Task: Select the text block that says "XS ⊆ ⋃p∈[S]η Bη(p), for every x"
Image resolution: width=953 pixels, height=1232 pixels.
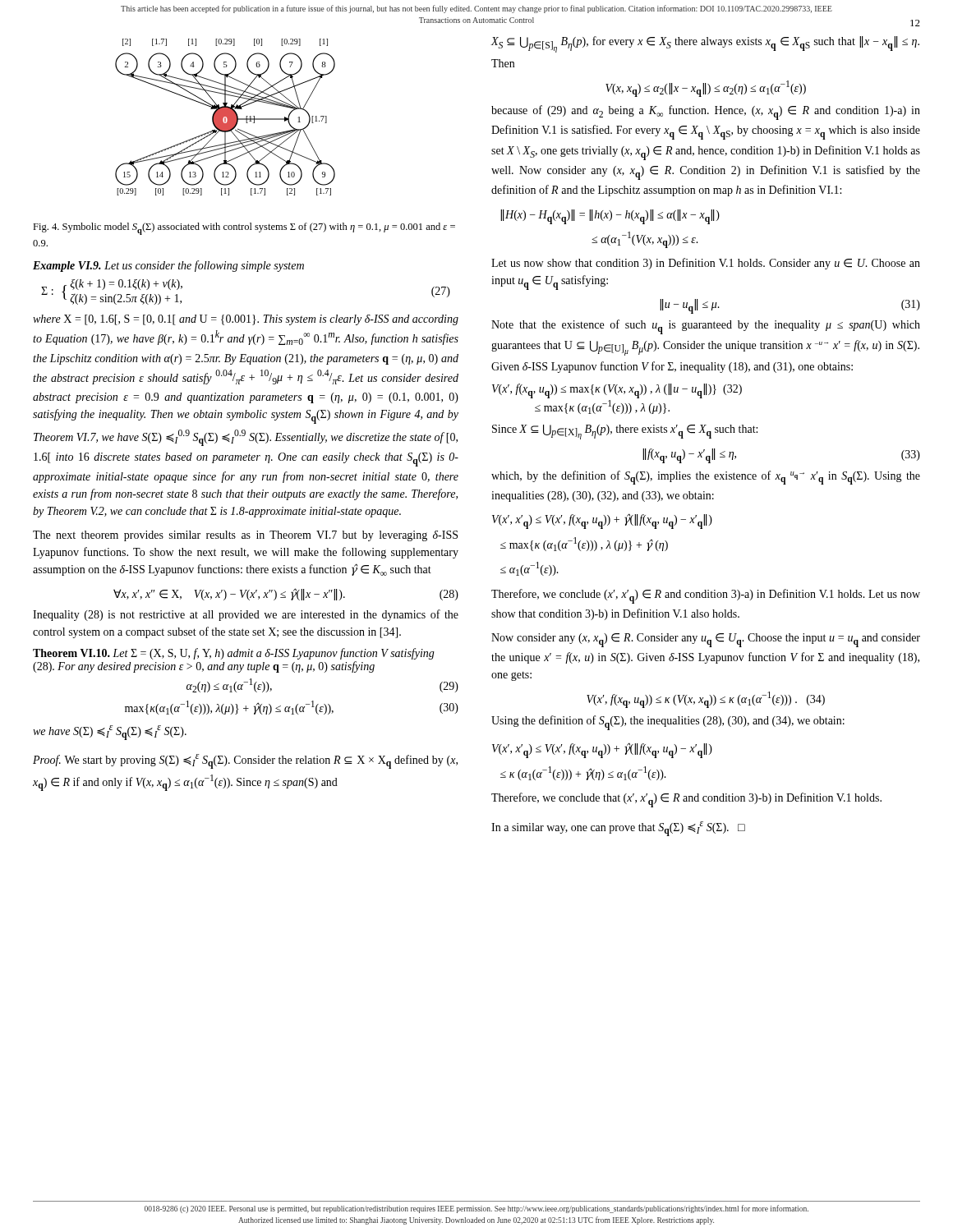Action: (706, 52)
